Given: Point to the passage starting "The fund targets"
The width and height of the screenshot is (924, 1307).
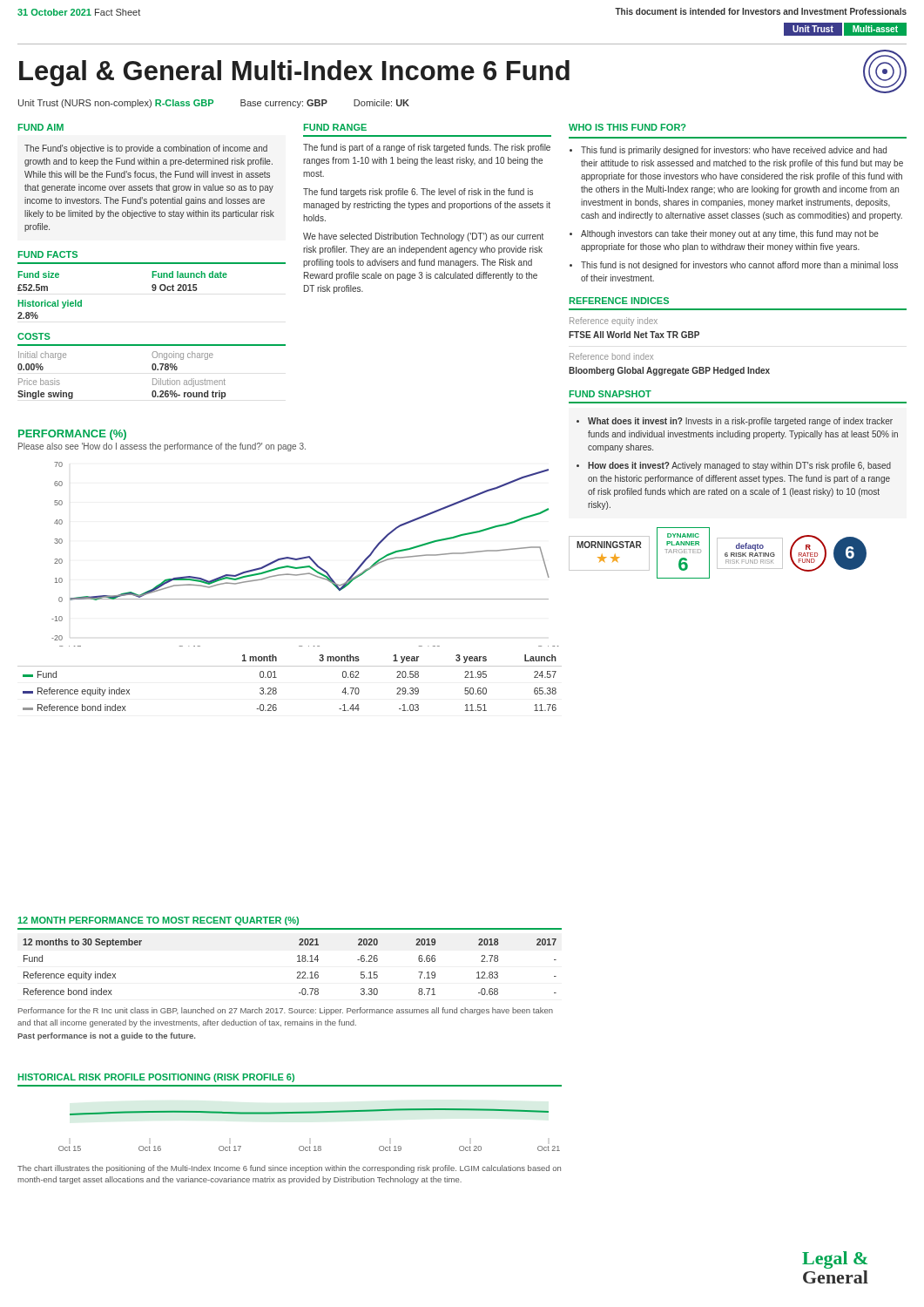Looking at the screenshot, I should [x=427, y=205].
